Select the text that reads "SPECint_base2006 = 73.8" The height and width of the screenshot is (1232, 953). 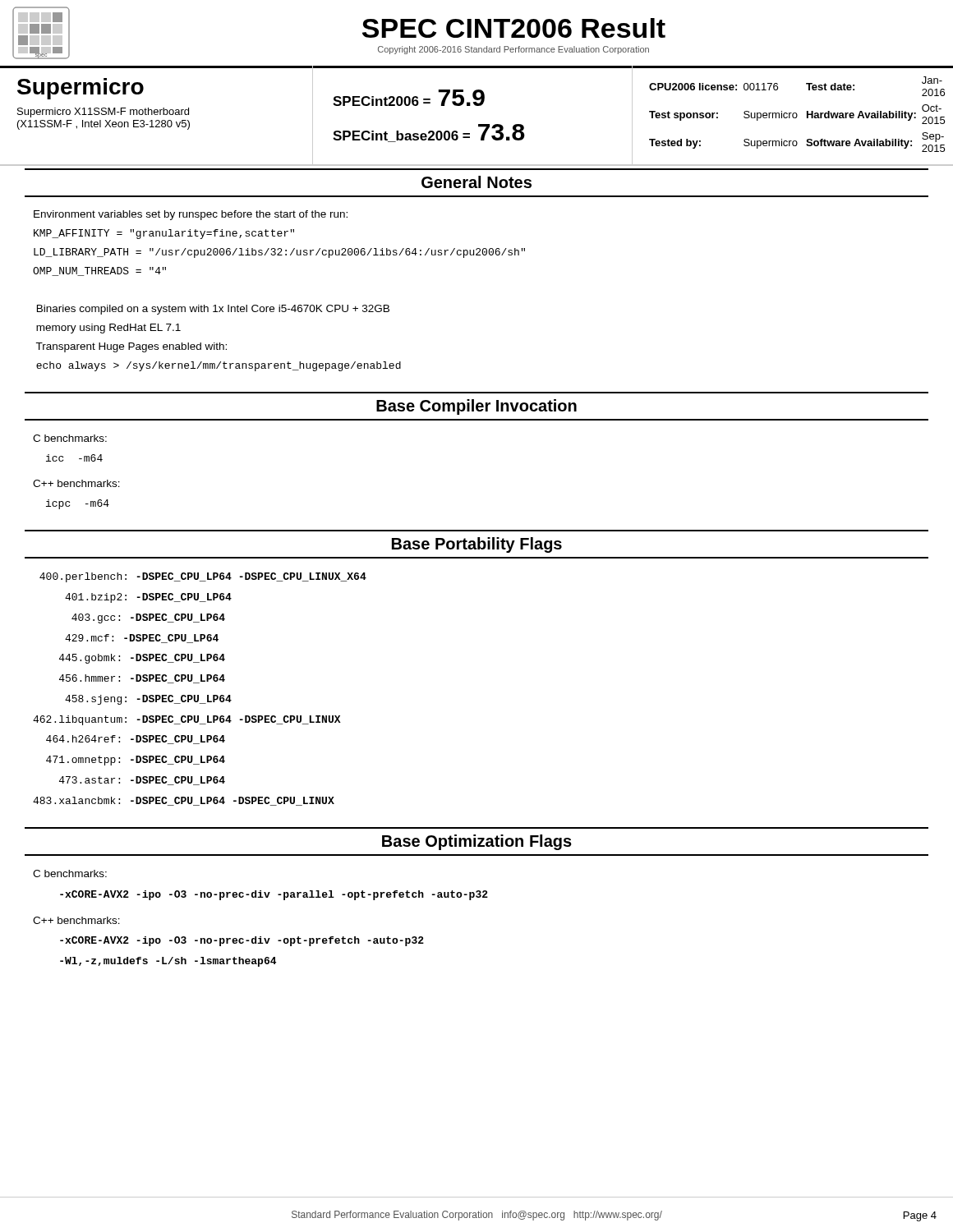coord(429,132)
